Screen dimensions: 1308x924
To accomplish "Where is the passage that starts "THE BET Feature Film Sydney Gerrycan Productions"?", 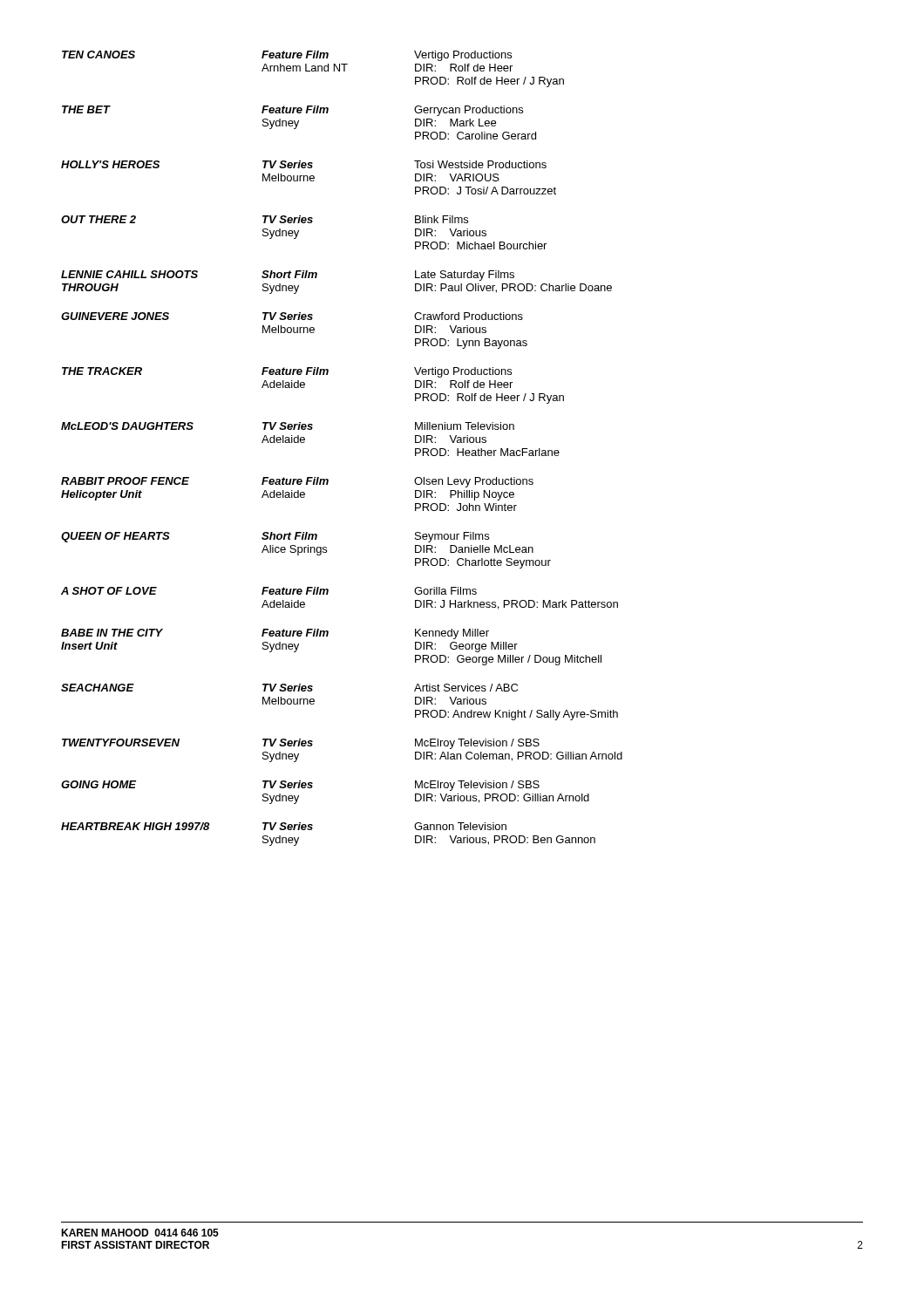I will tap(462, 123).
